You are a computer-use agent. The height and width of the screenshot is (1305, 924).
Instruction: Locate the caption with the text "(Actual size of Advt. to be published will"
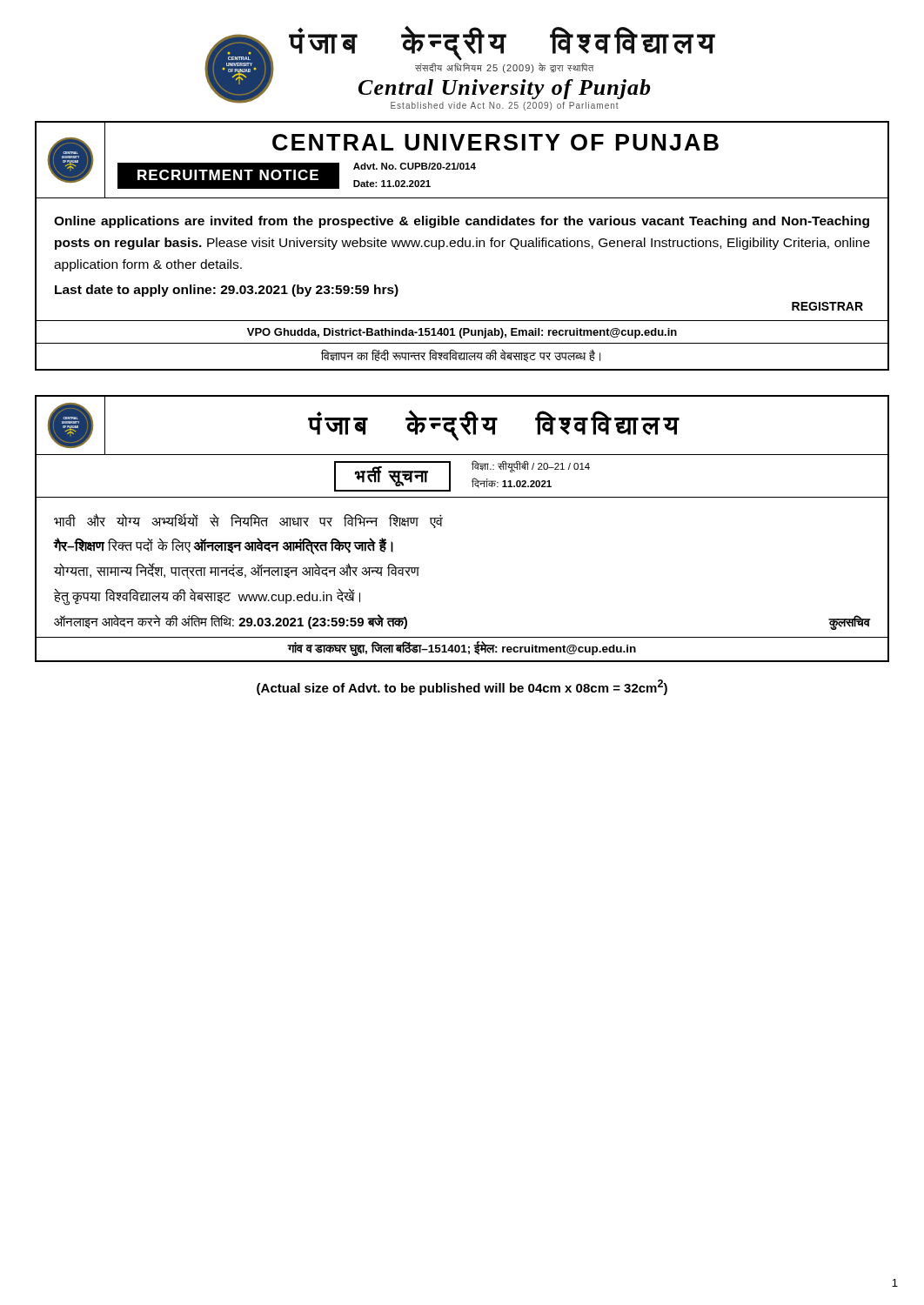click(x=462, y=687)
